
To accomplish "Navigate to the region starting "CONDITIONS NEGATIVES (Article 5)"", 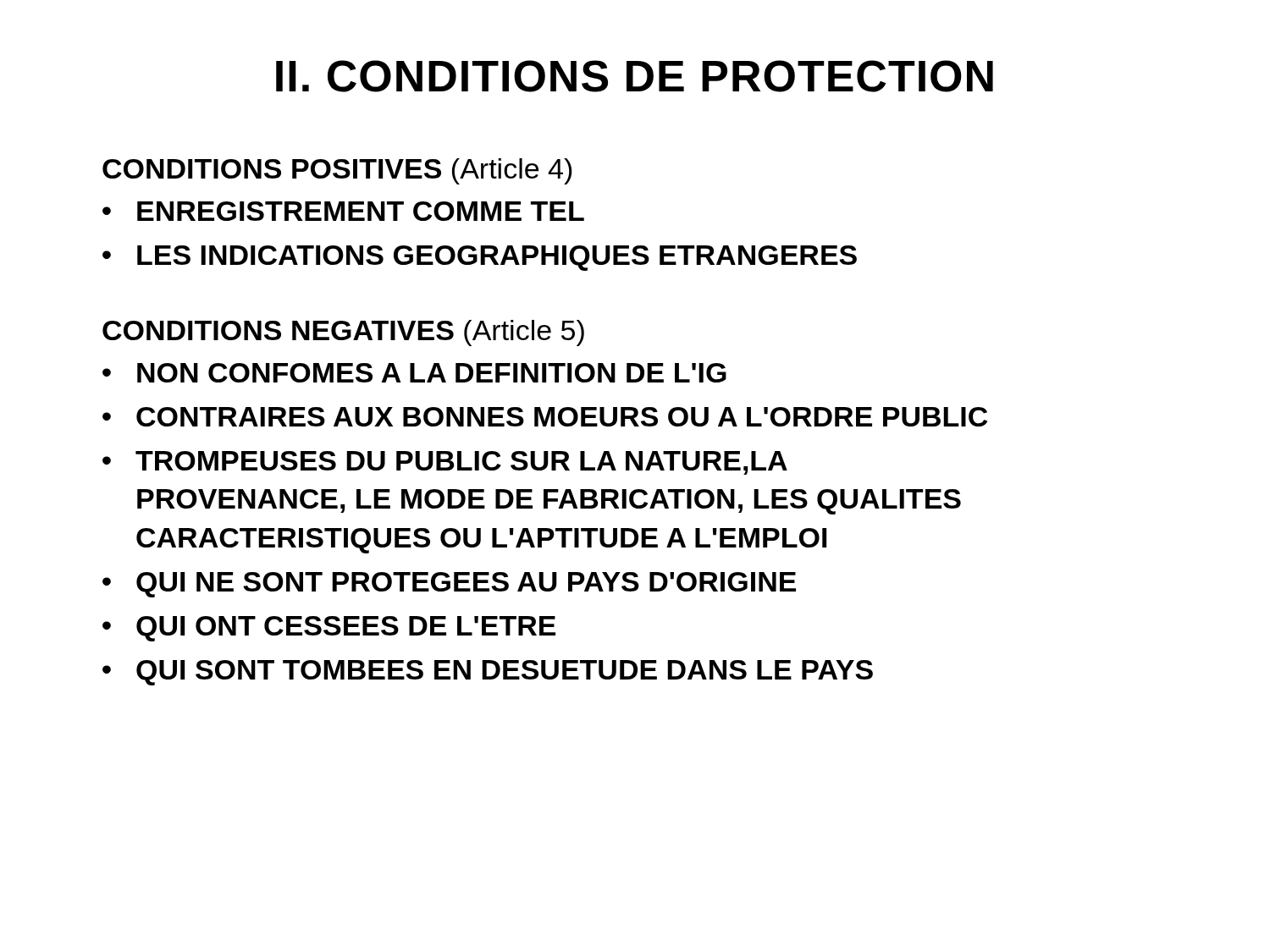I will click(344, 330).
